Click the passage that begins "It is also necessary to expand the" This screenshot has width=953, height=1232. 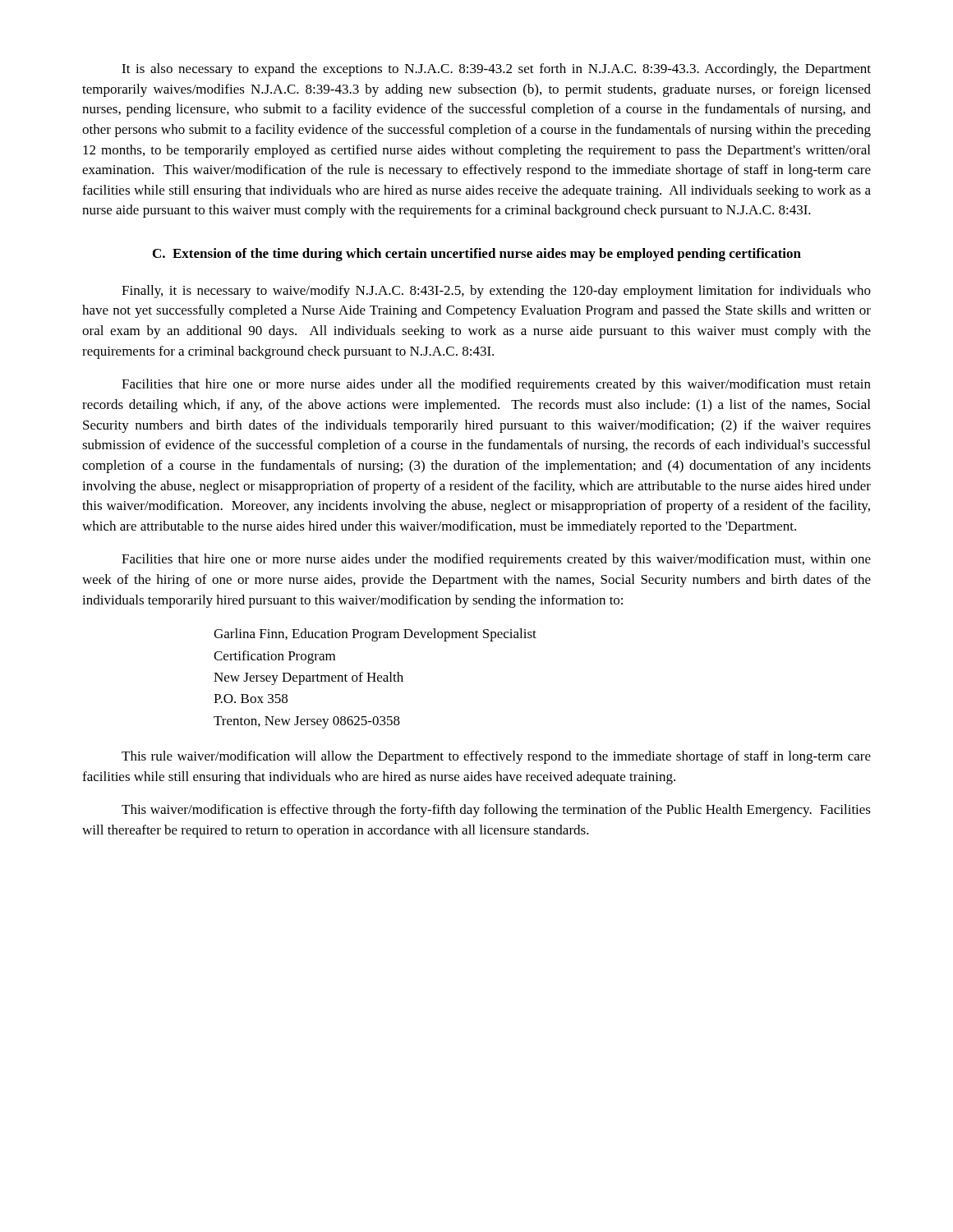476,140
